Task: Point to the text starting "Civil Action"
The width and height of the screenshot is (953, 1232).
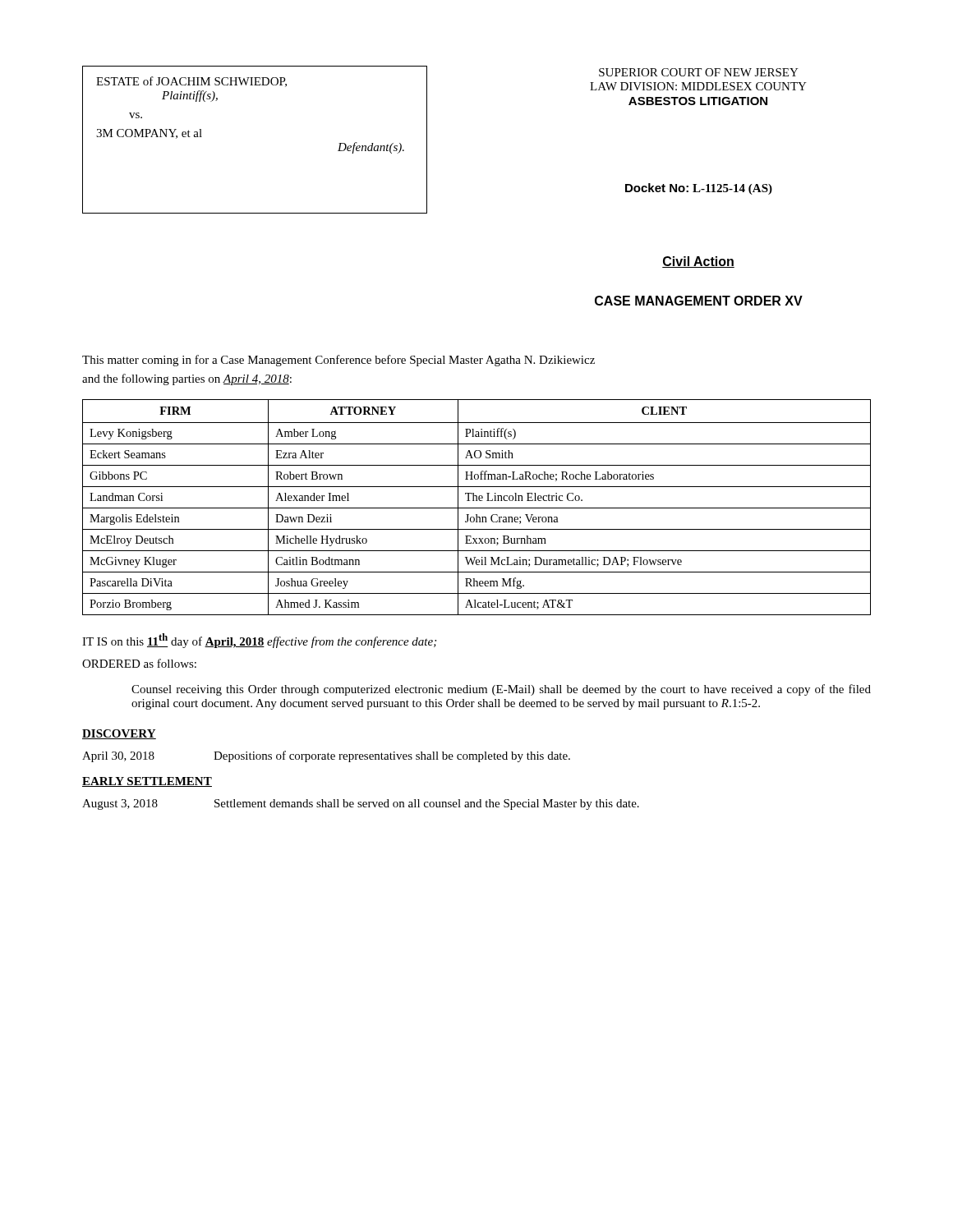Action: (698, 262)
